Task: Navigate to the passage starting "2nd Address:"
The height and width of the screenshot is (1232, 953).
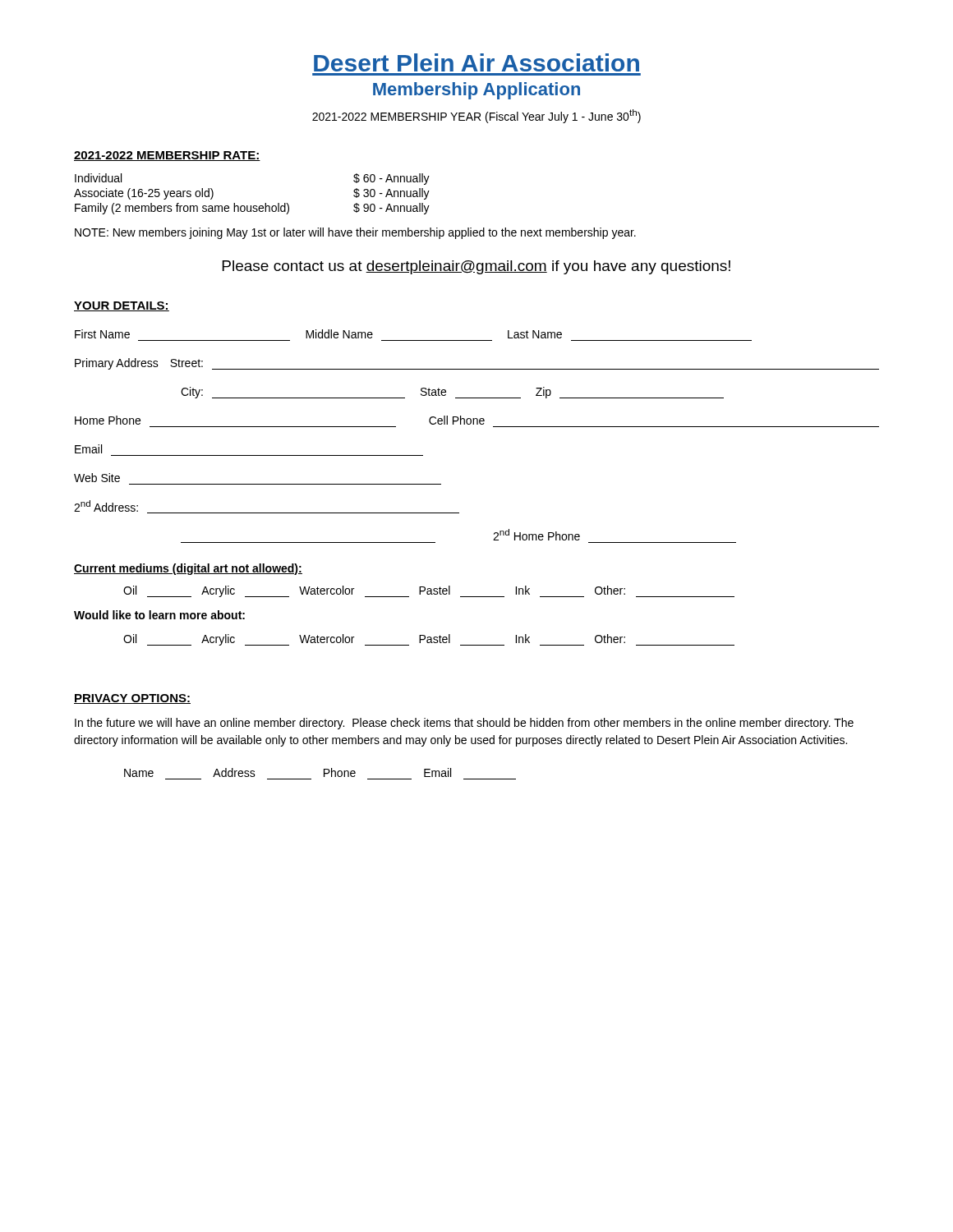Action: coord(267,506)
